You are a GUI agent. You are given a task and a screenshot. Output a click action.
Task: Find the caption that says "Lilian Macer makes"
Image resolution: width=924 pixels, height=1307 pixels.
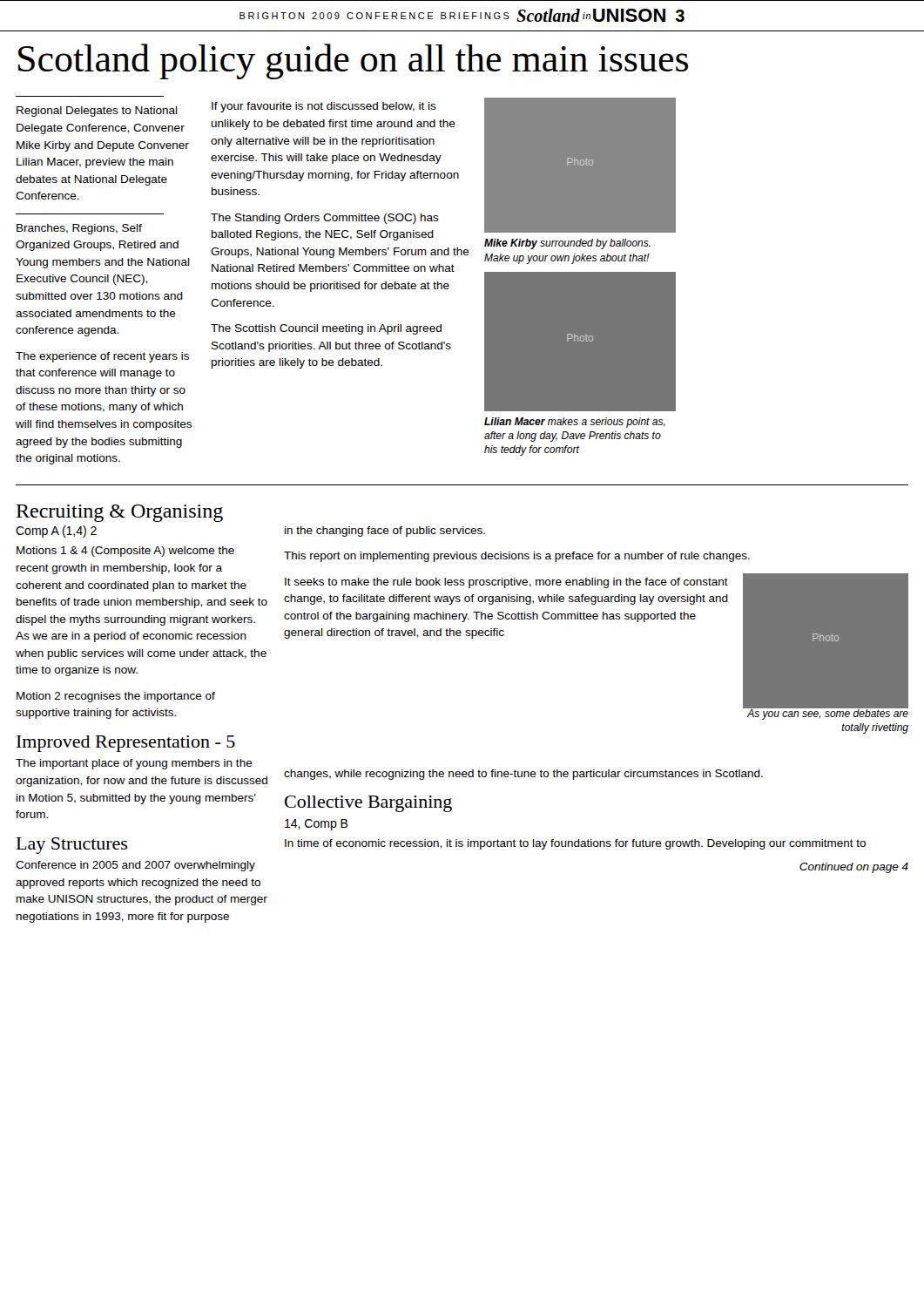coord(575,436)
